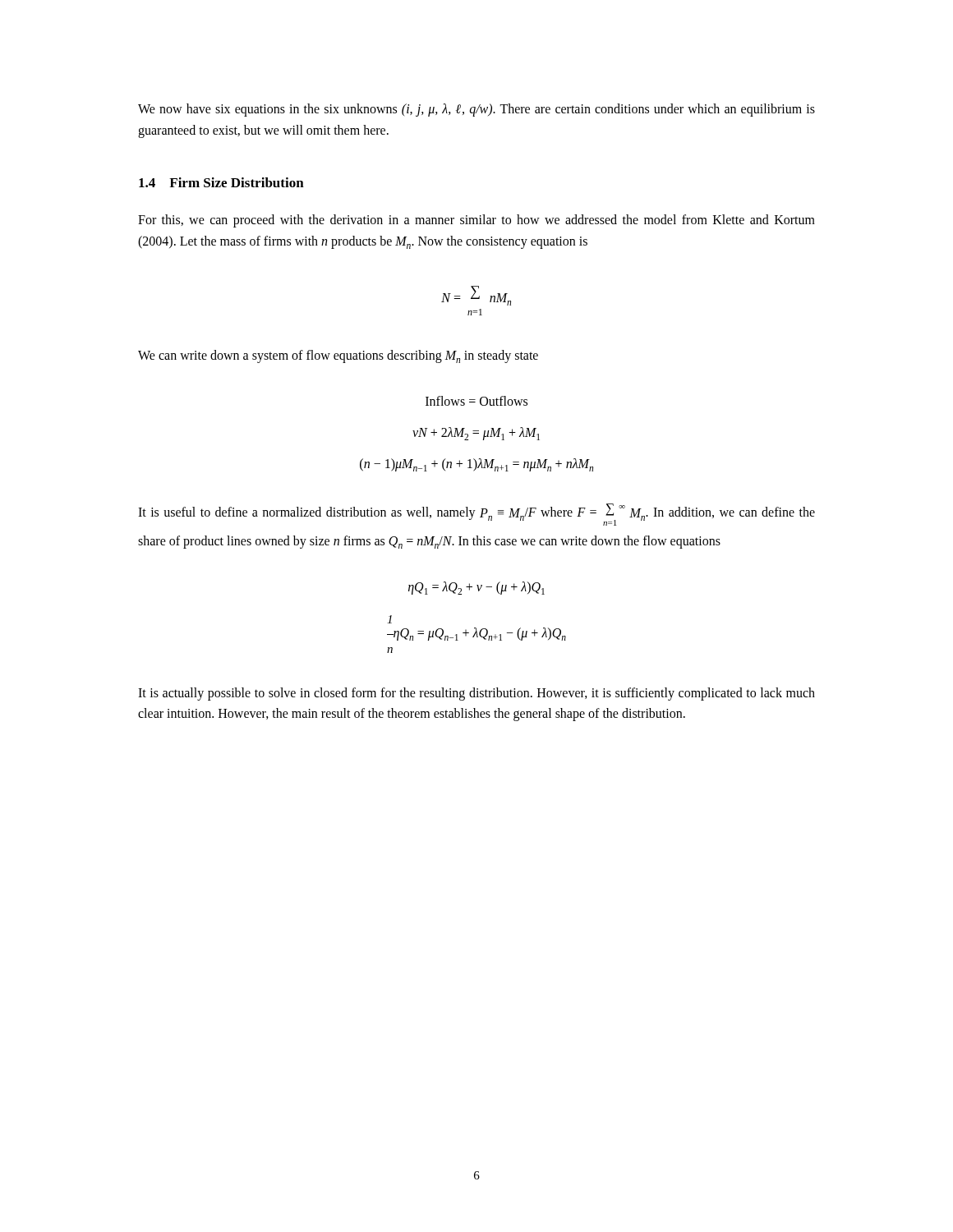Screen dimensions: 1232x953
Task: Navigate to the passage starting "Inflows = Outflows νN + 2λM2 ="
Action: [476, 433]
